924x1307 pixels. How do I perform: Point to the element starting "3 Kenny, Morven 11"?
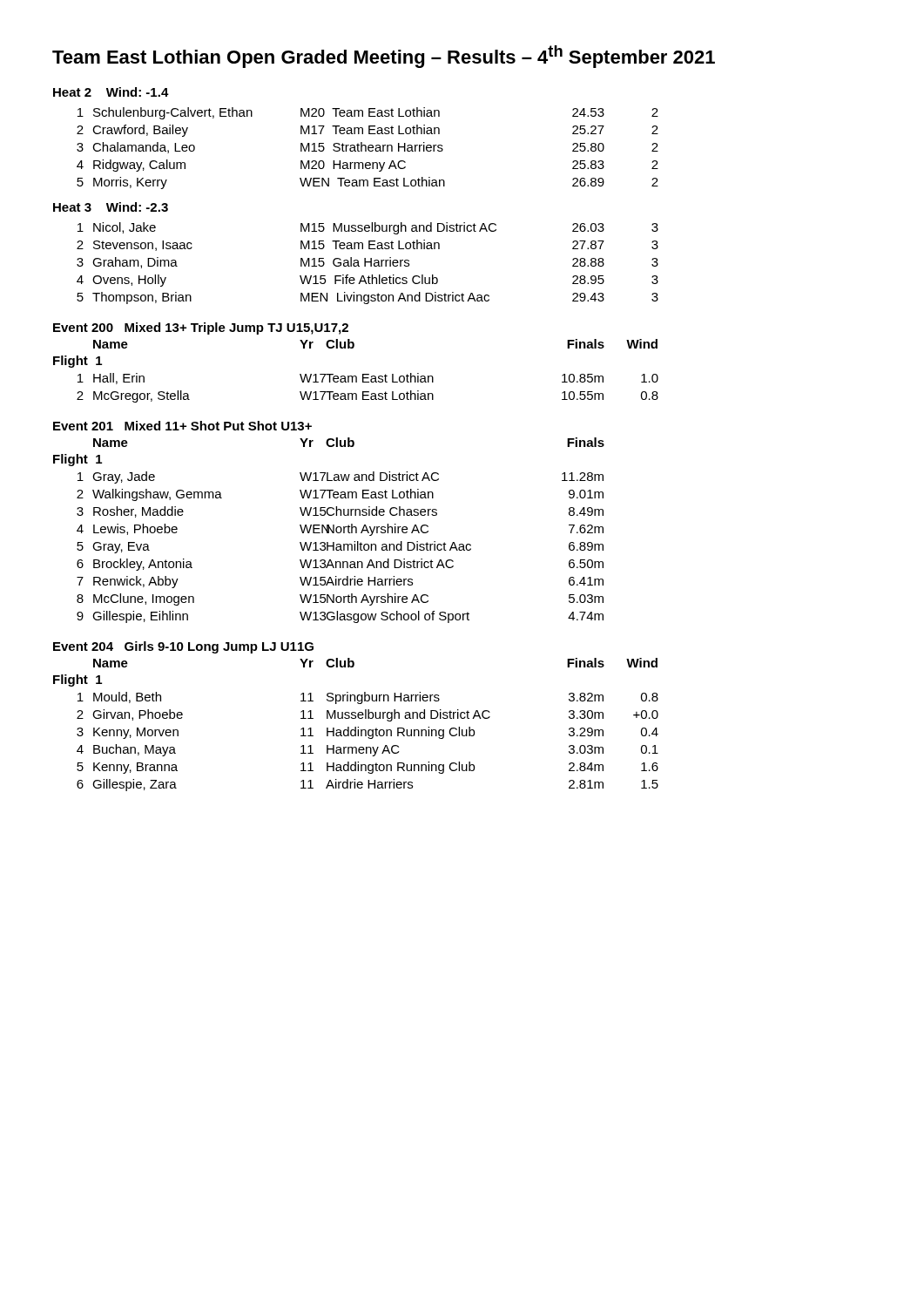355,732
